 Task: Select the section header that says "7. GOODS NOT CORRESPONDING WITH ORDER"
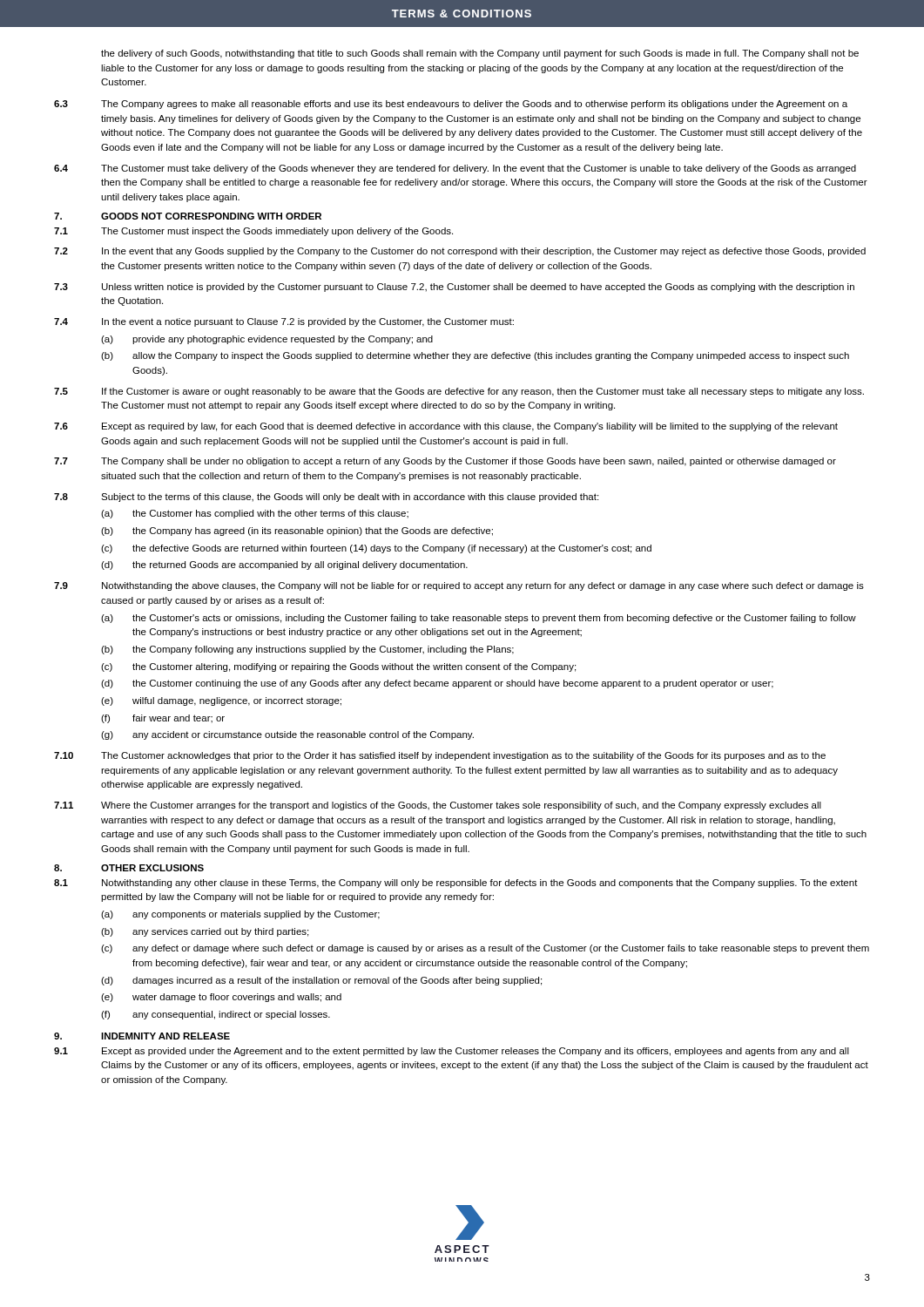(188, 216)
